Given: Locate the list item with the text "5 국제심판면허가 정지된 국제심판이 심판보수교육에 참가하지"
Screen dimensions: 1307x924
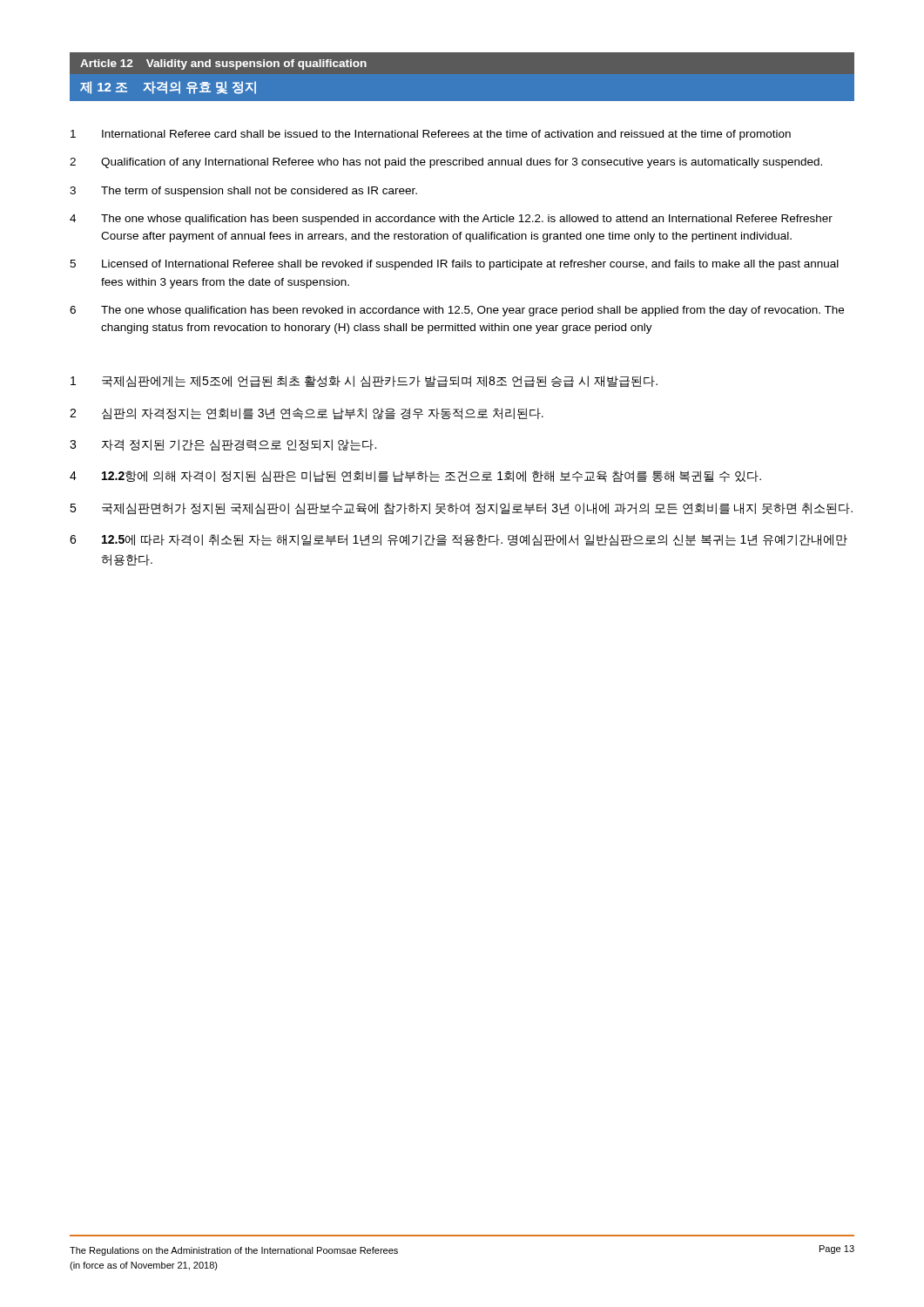Looking at the screenshot, I should [462, 508].
